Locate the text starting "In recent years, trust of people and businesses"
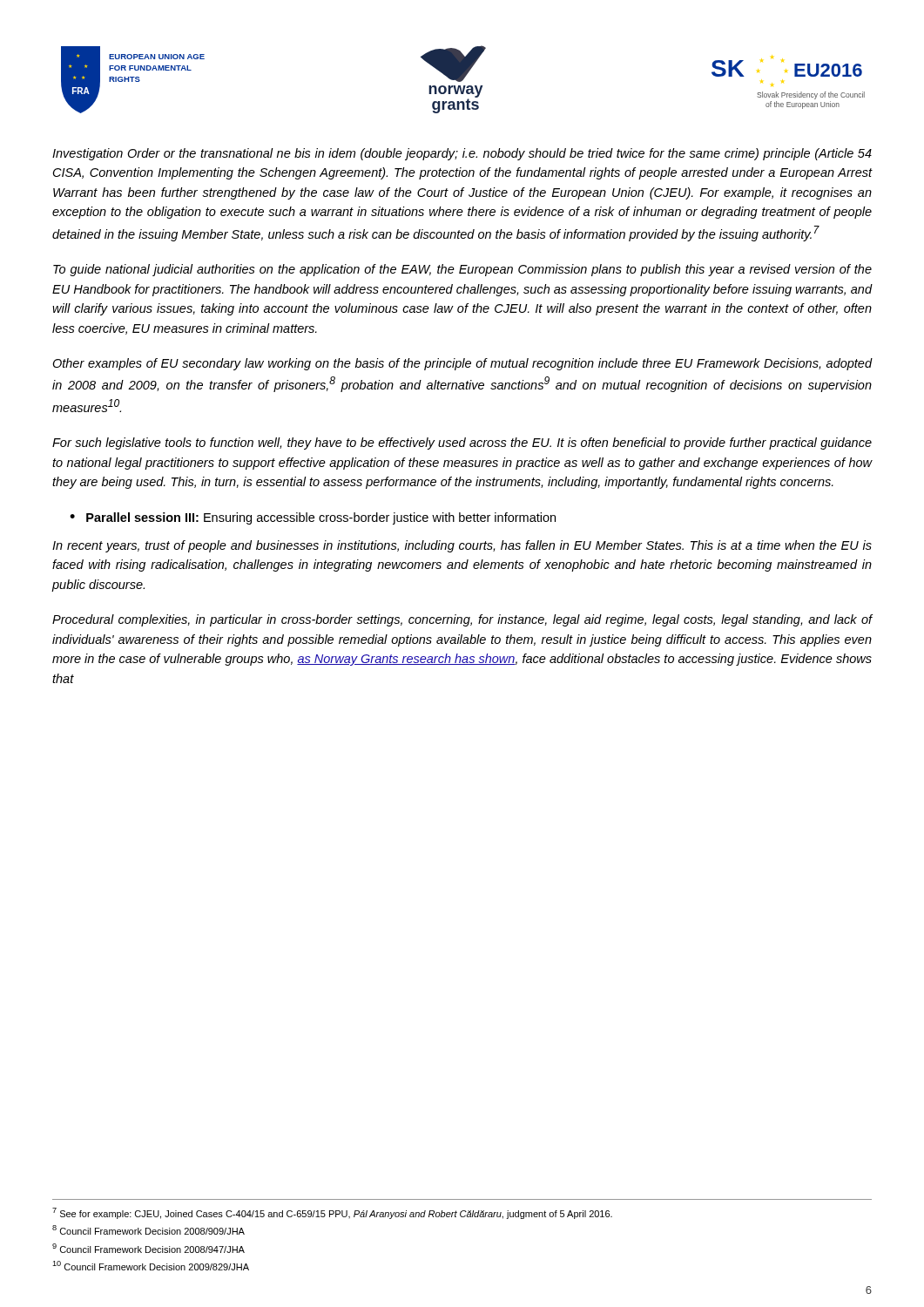The width and height of the screenshot is (924, 1307). (x=462, y=565)
